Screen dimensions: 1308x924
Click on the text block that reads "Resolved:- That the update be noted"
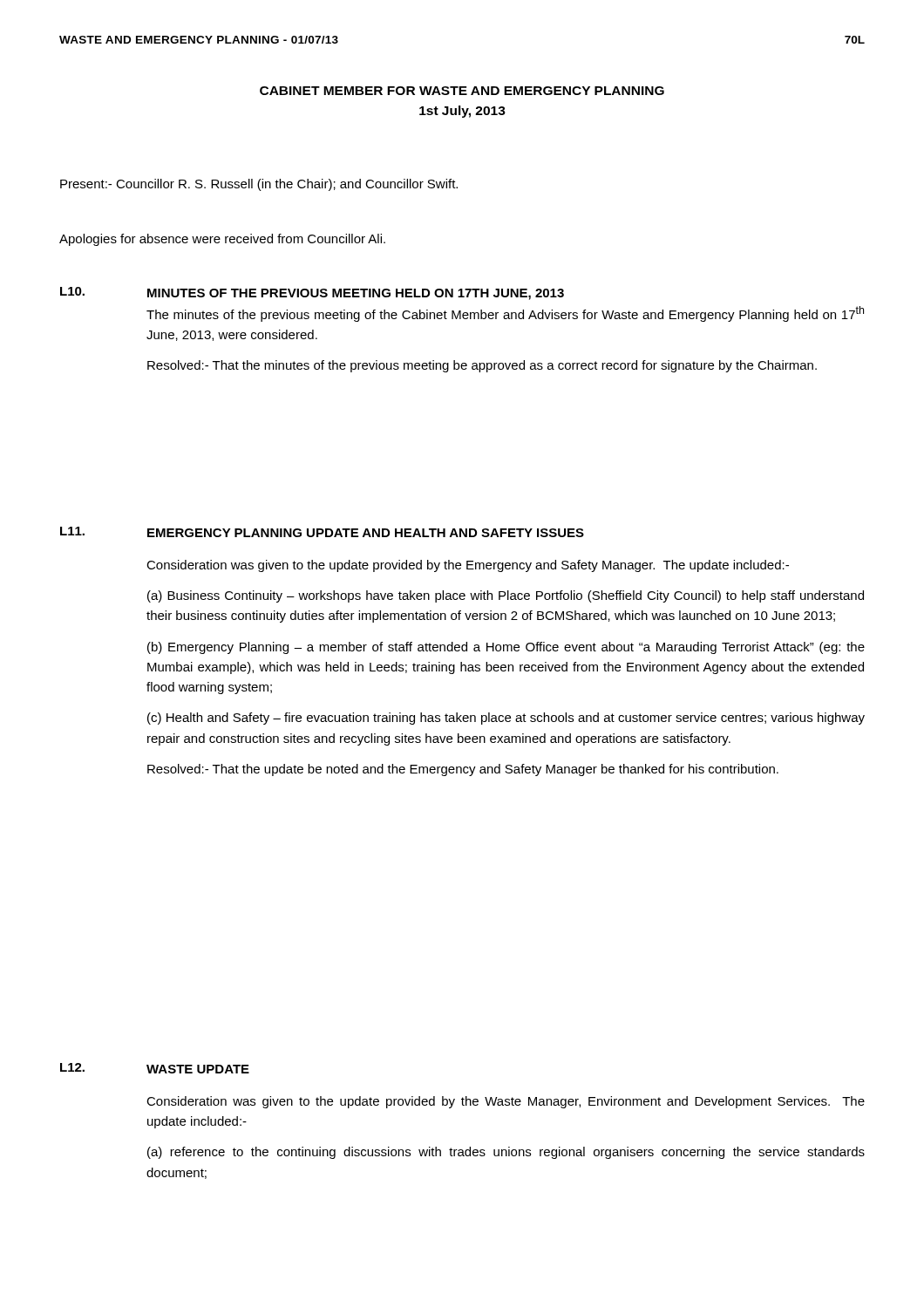(x=463, y=768)
